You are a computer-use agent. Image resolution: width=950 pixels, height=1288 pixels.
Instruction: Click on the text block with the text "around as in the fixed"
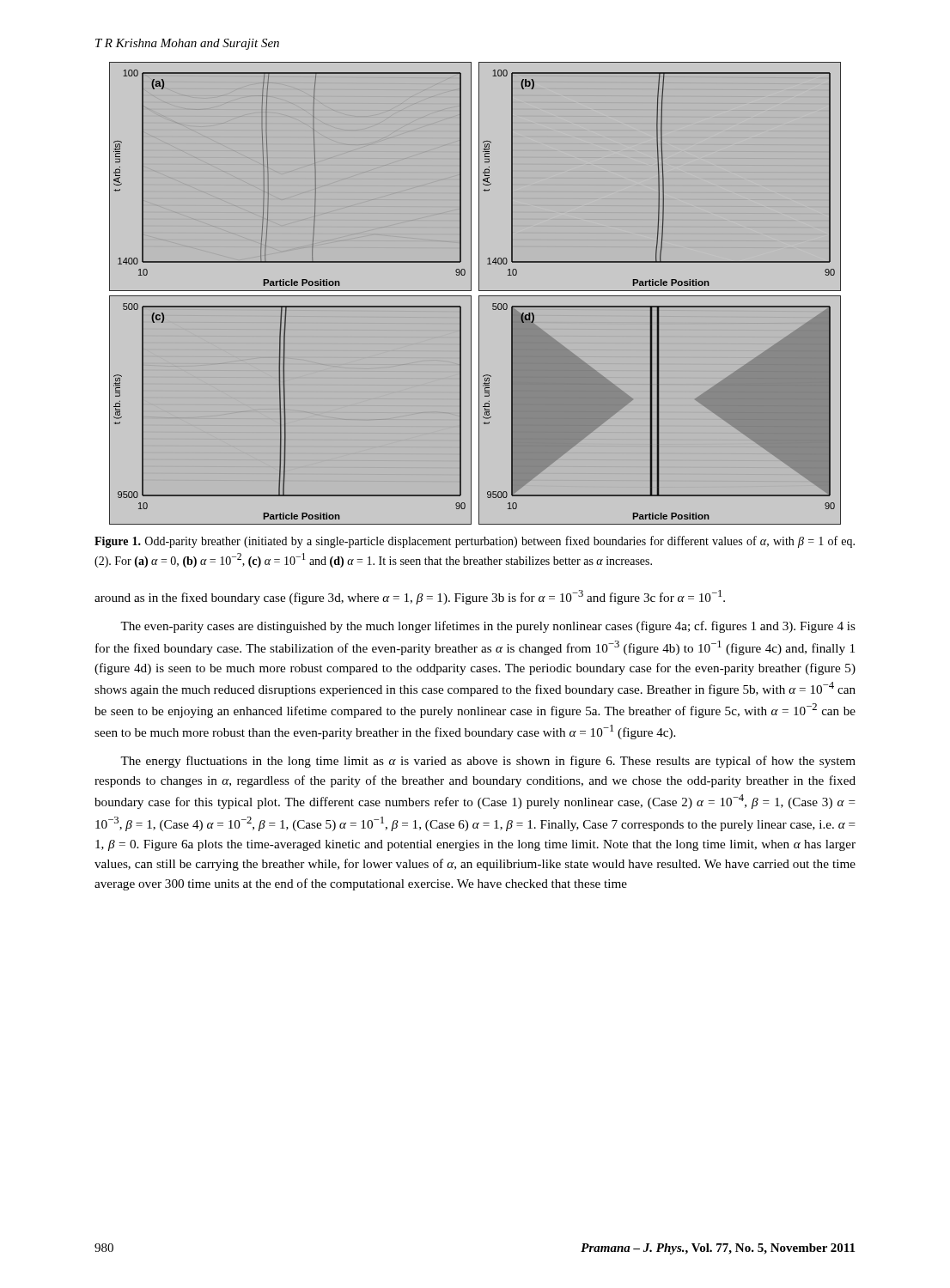(x=475, y=597)
